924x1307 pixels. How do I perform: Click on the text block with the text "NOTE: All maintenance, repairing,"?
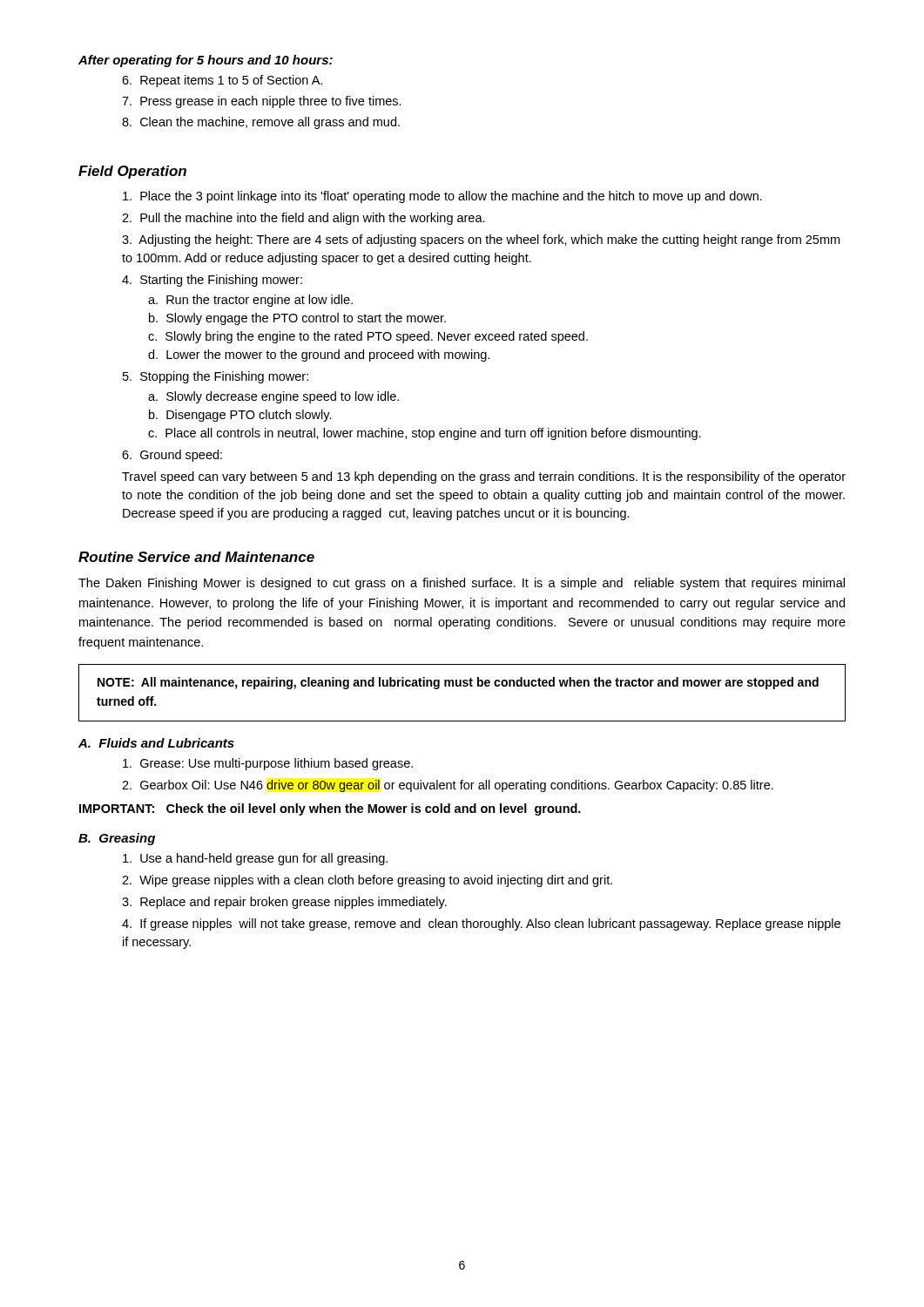458,692
